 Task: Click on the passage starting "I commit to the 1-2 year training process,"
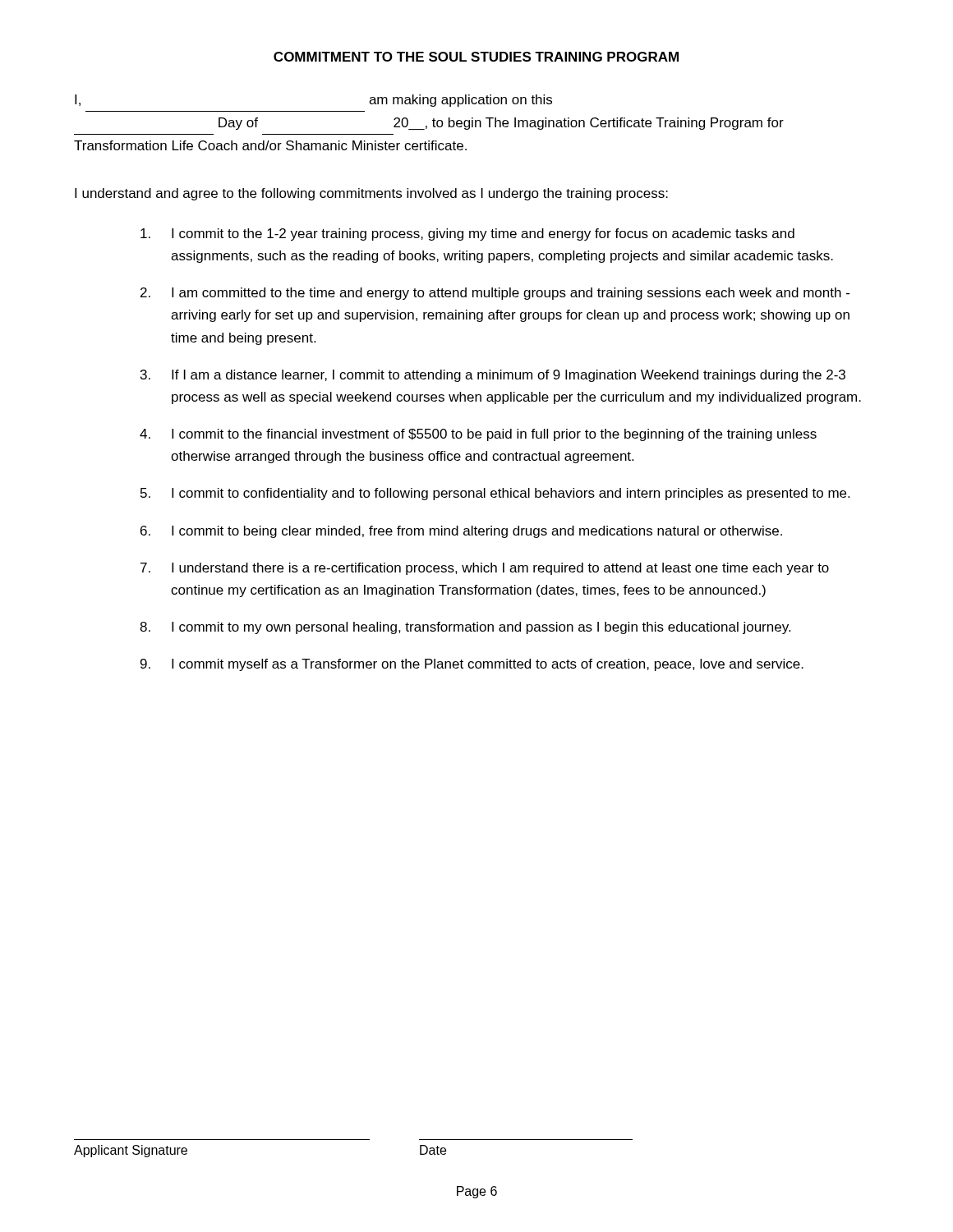(509, 245)
